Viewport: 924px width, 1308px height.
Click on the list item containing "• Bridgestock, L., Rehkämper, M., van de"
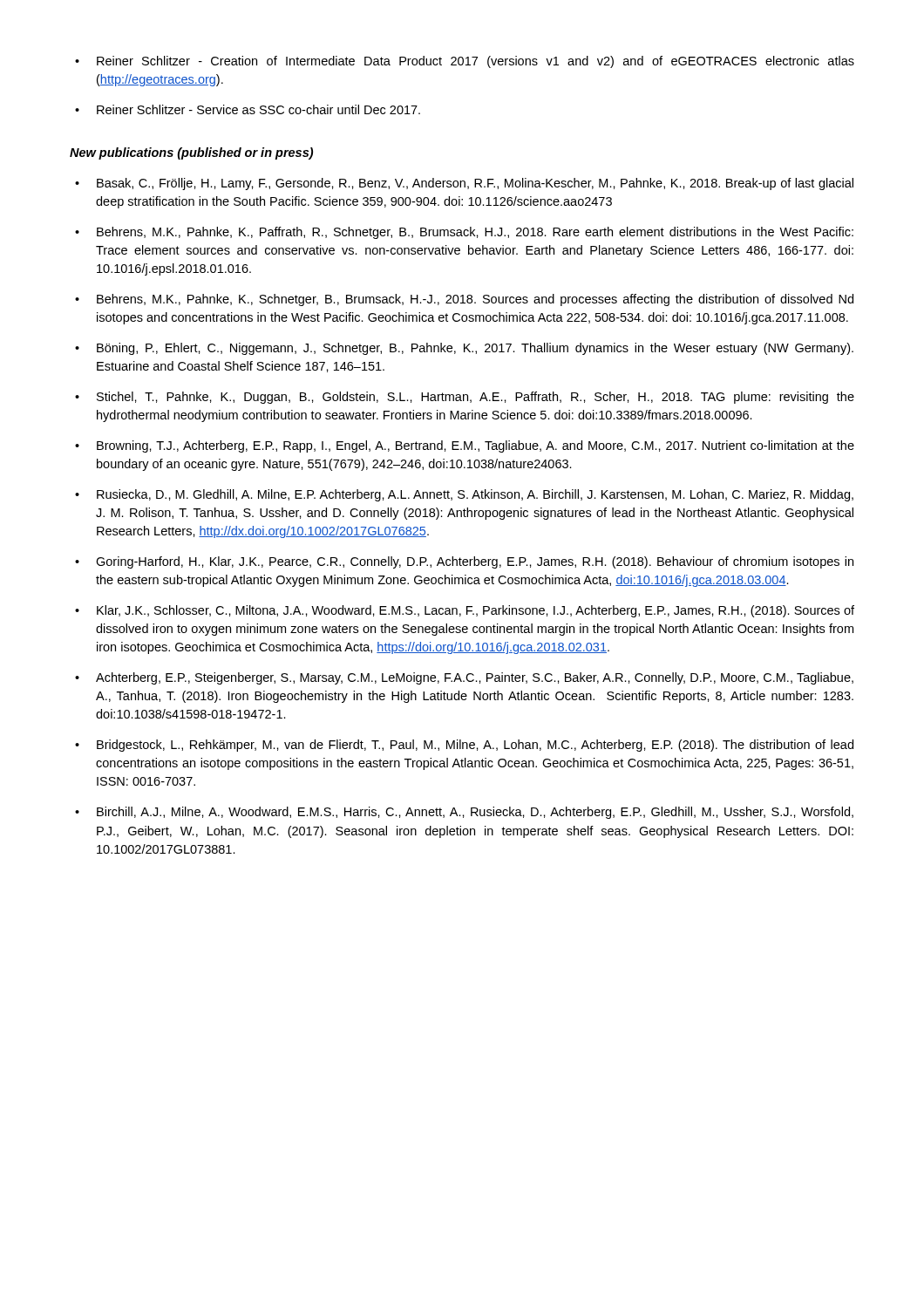(465, 763)
